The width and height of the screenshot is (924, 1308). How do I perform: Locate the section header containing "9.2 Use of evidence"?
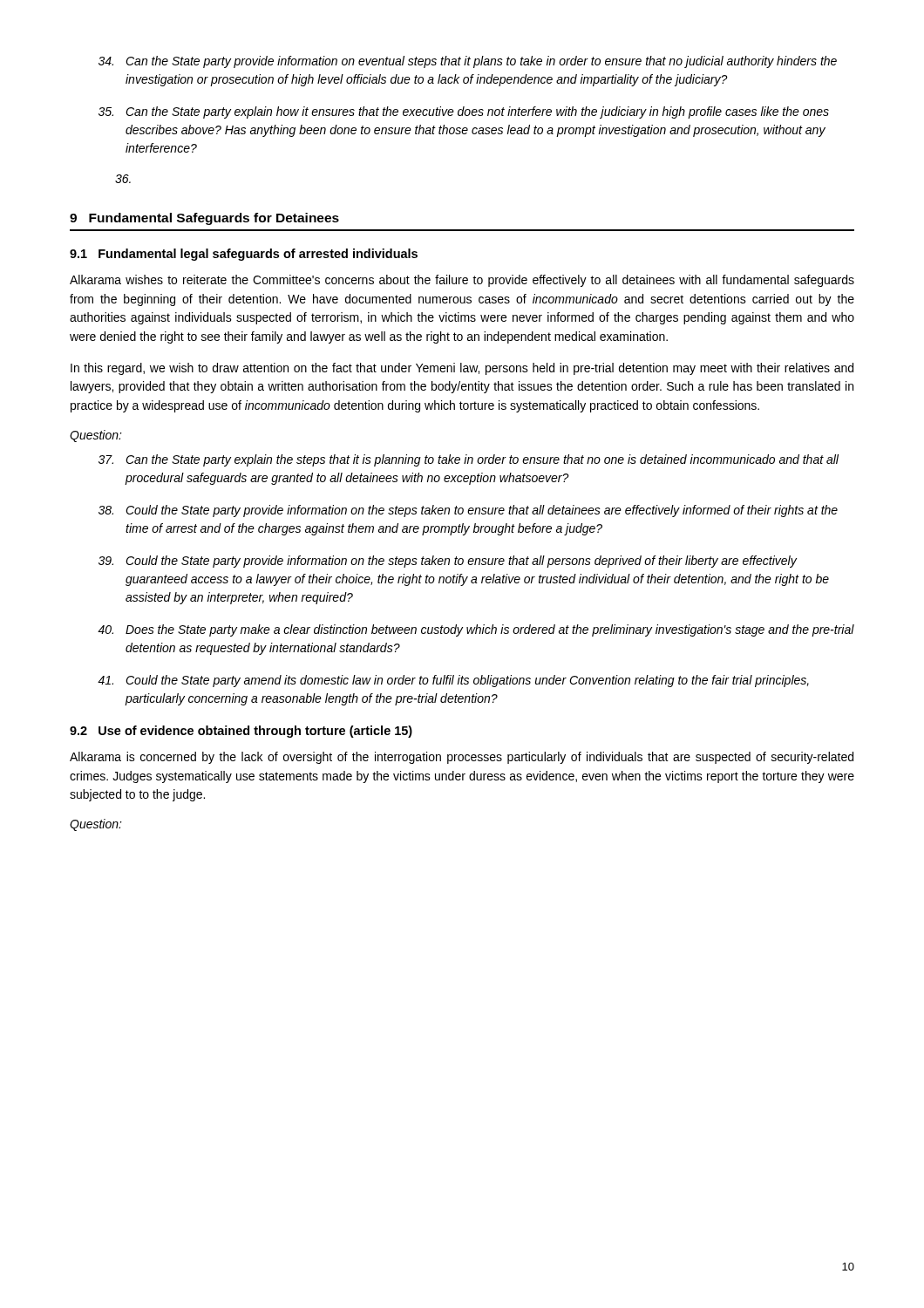click(x=241, y=731)
